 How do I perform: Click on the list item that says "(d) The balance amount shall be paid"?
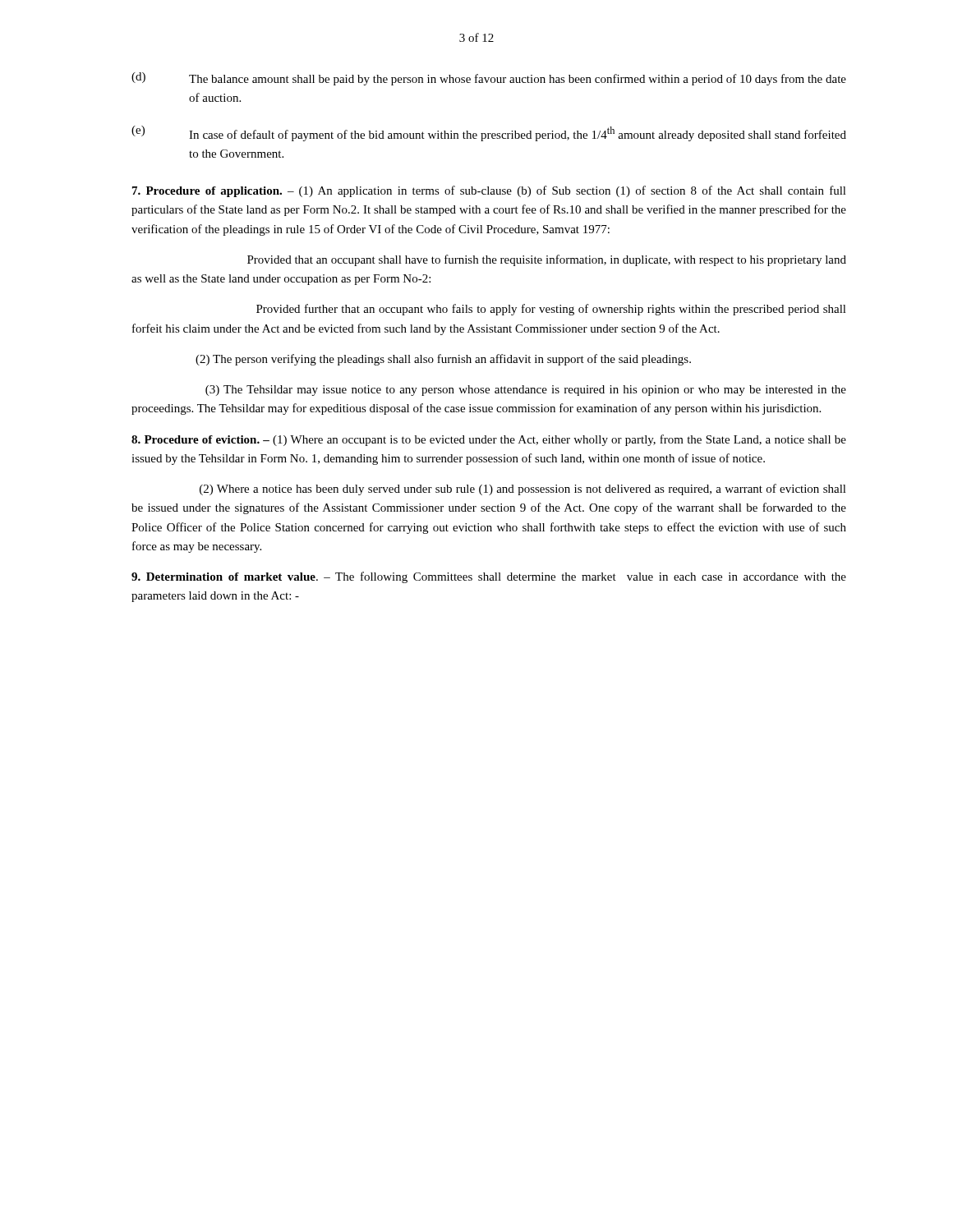tap(489, 89)
